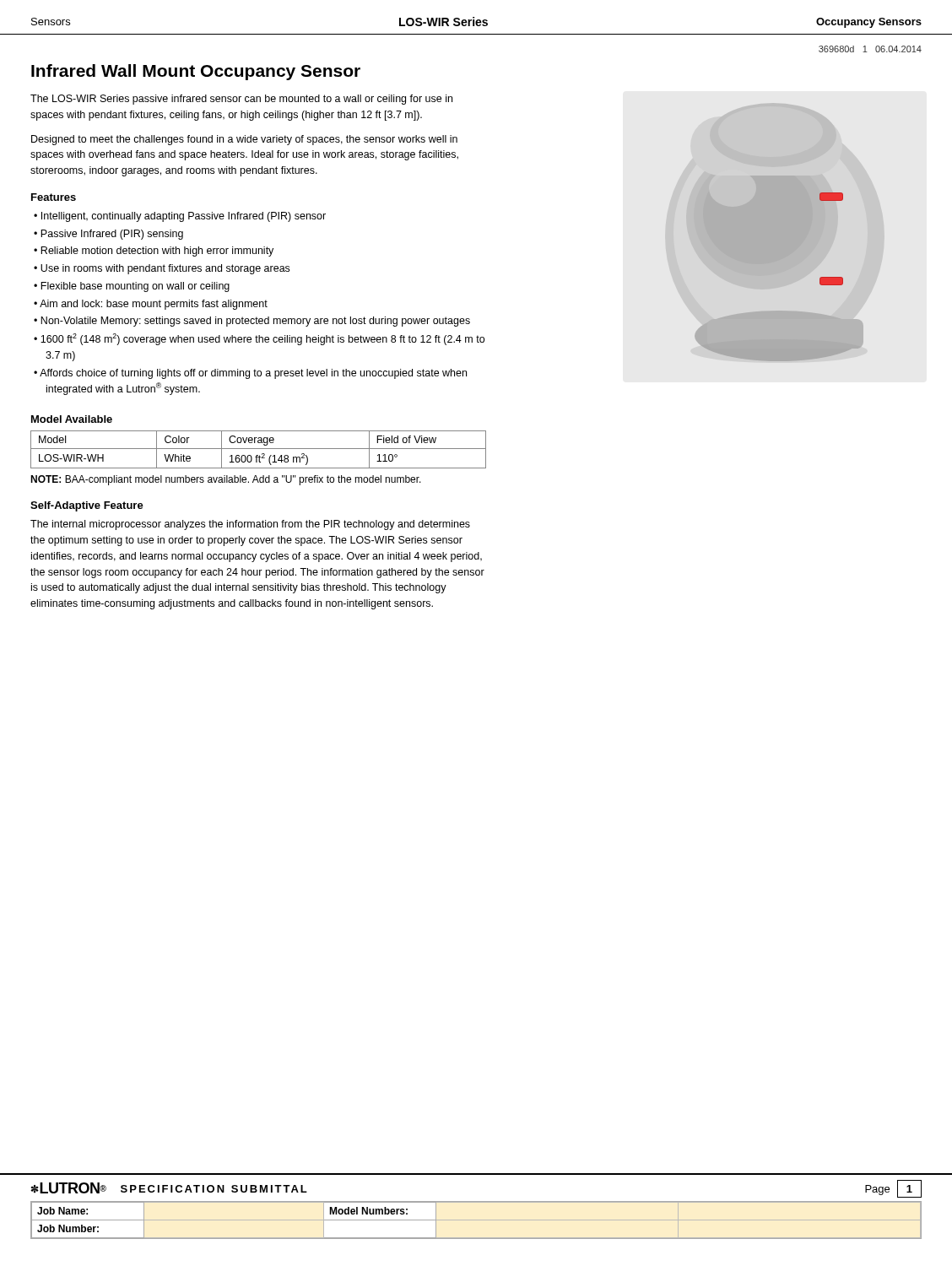Find the text that says "369680d 1 06.04.2014"

coord(870,49)
